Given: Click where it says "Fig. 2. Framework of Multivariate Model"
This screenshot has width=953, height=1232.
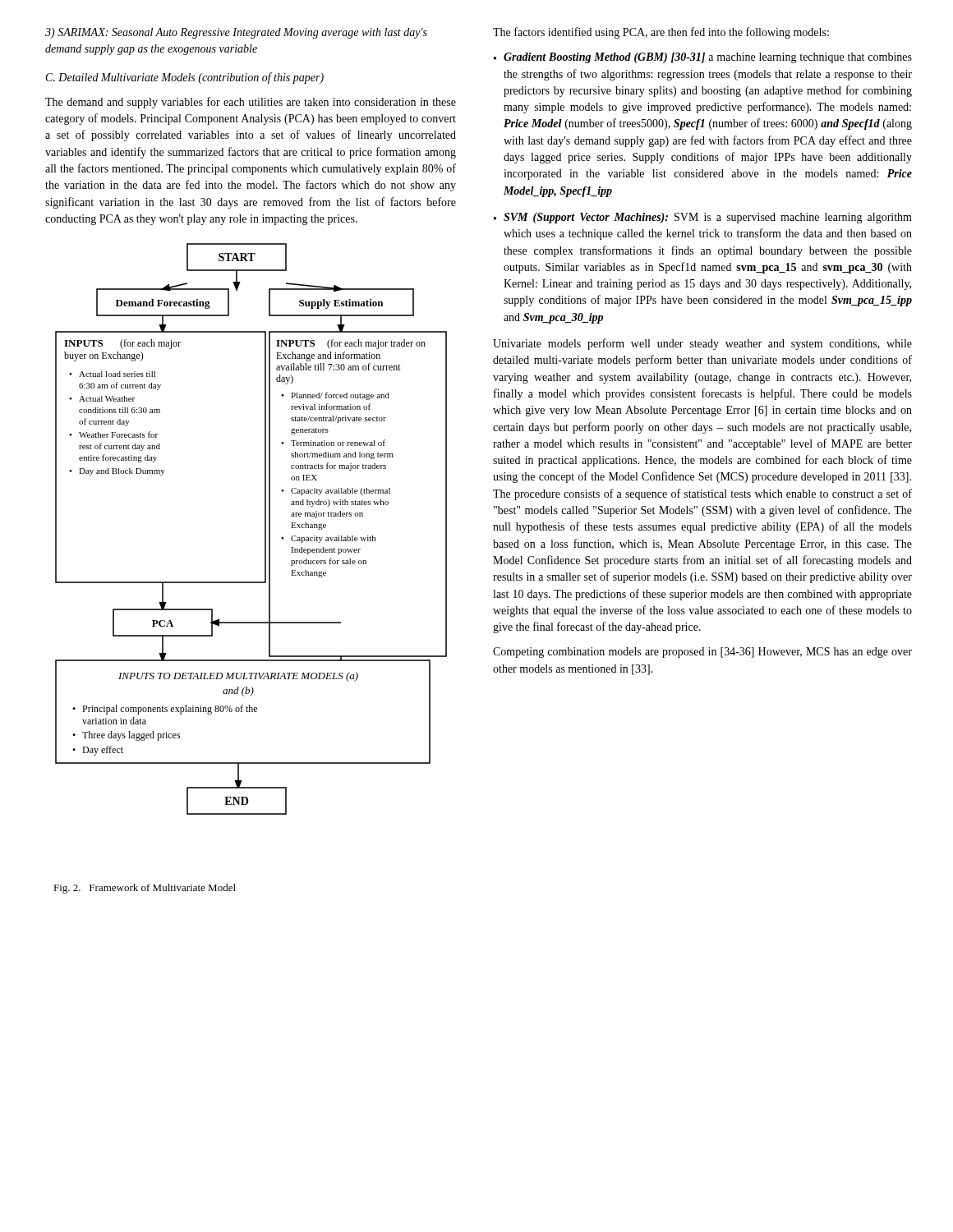Looking at the screenshot, I should point(145,888).
